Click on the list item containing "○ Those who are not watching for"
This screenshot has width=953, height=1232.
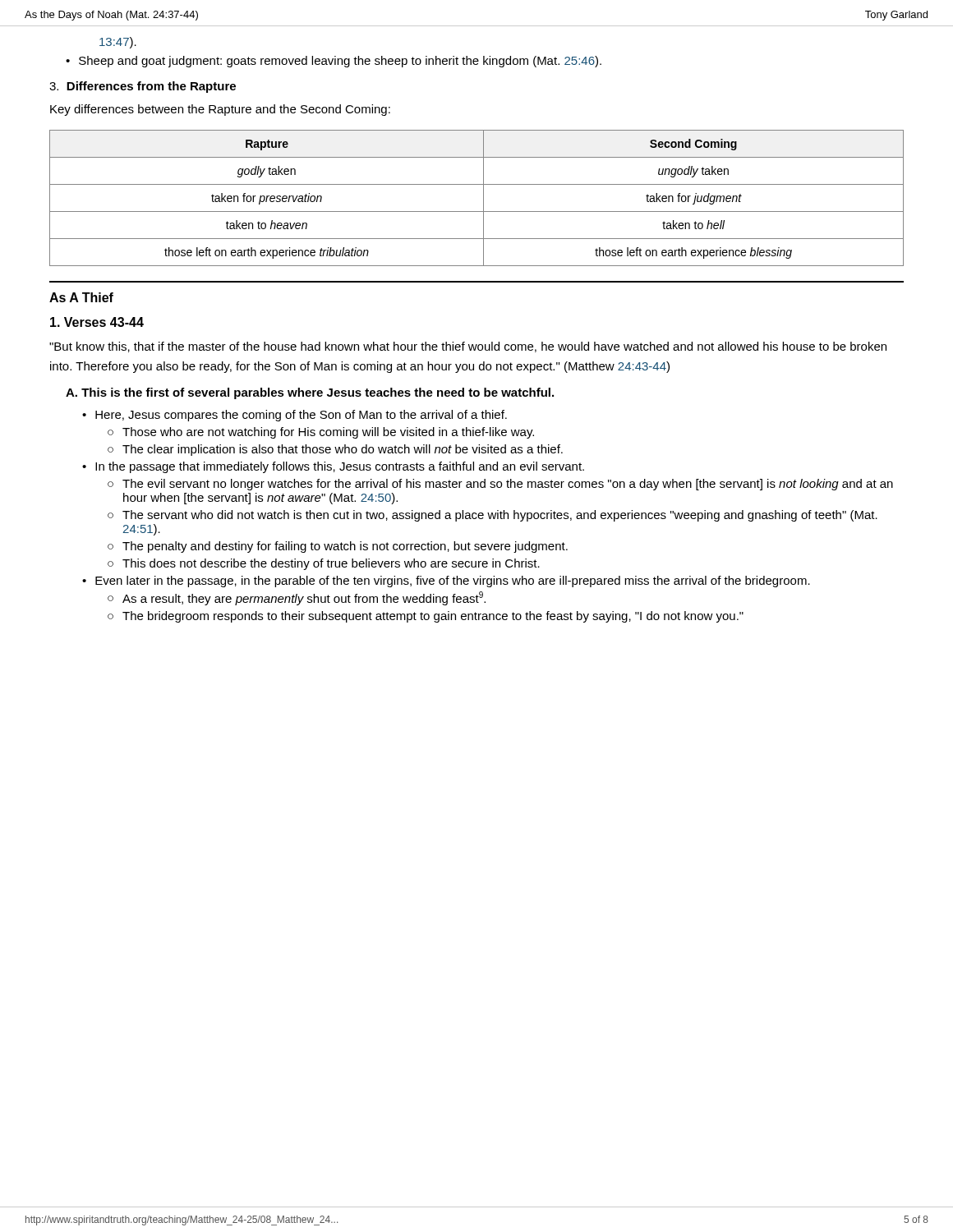click(x=321, y=431)
